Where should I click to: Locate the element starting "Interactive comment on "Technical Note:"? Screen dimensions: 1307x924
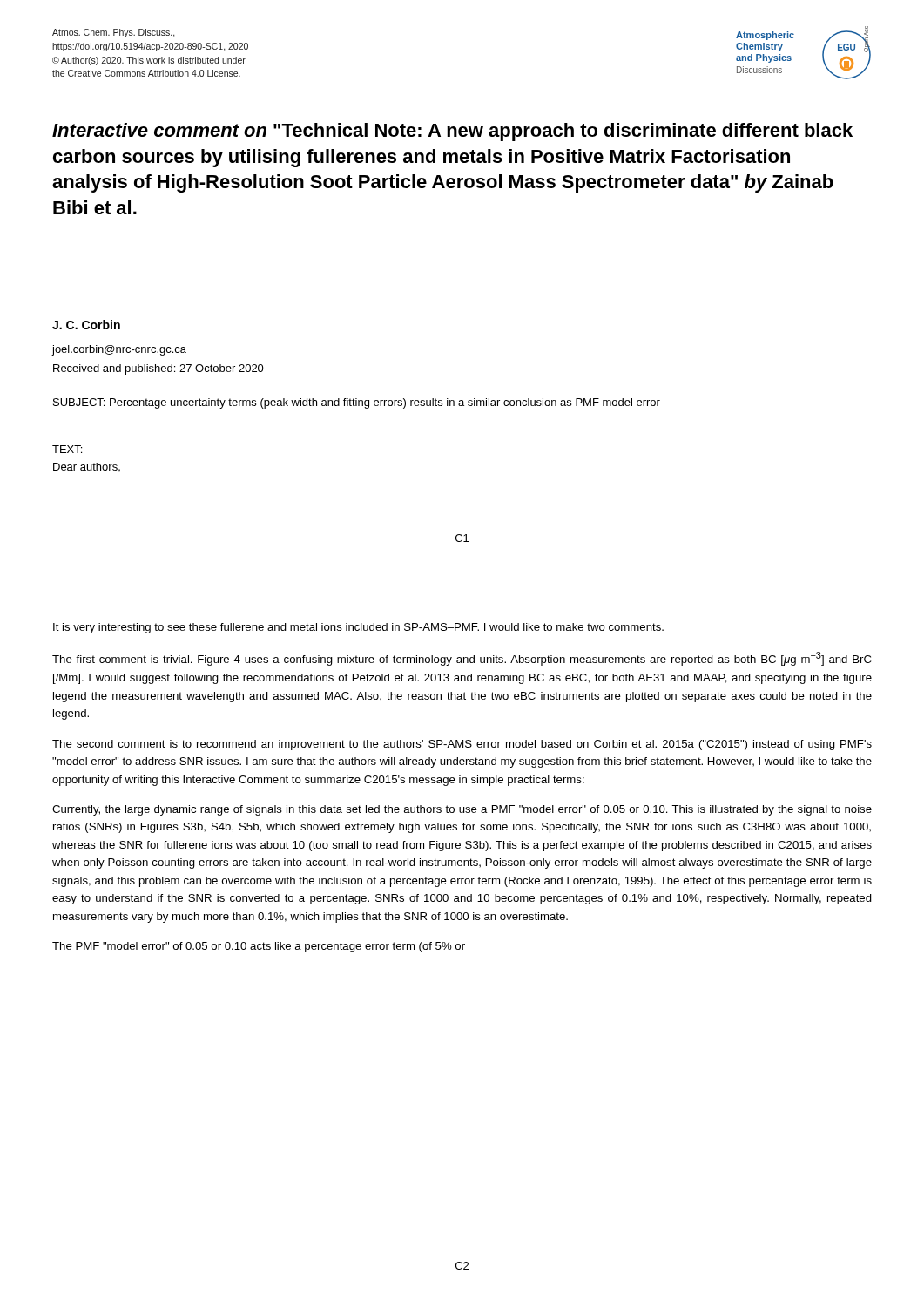click(462, 169)
